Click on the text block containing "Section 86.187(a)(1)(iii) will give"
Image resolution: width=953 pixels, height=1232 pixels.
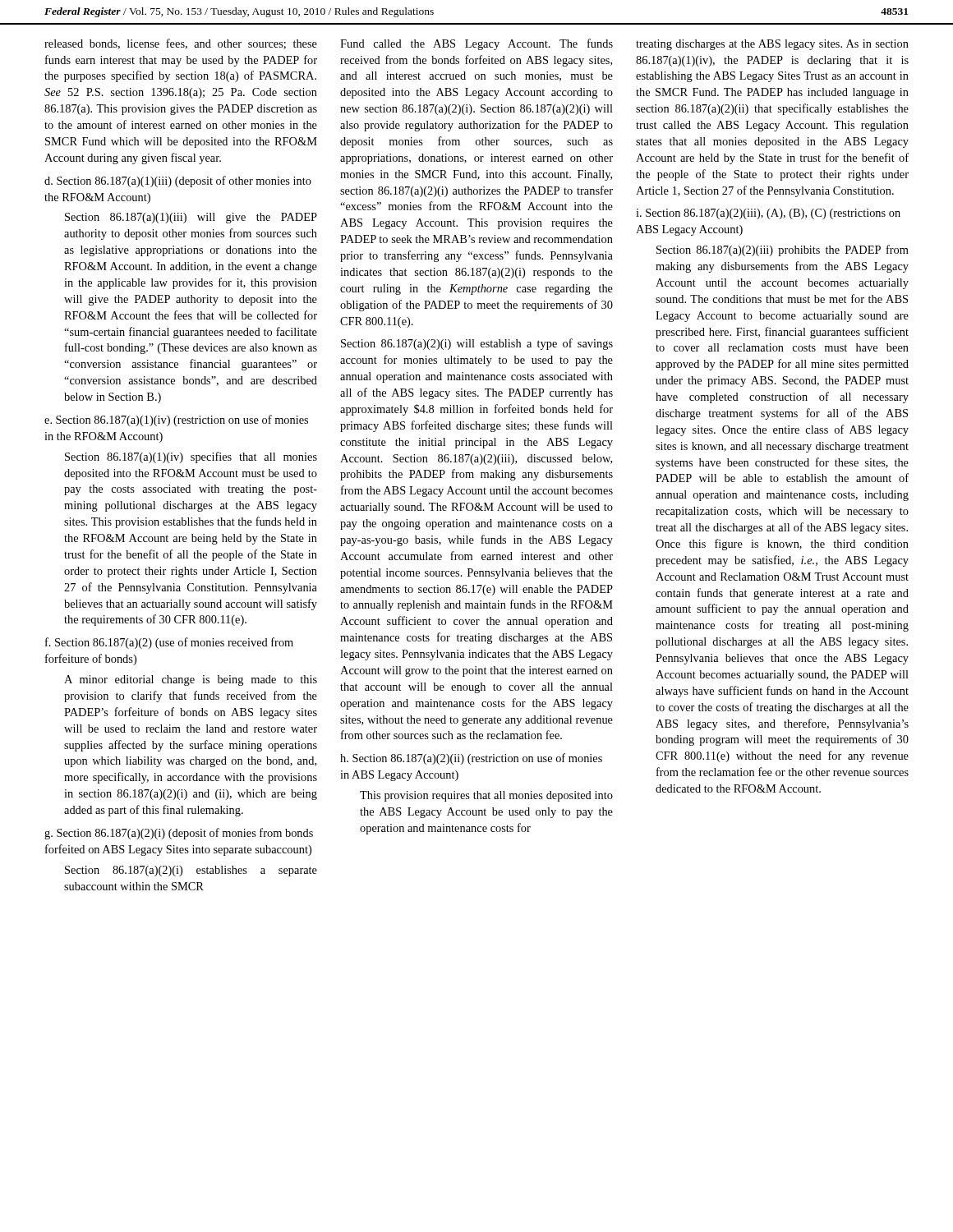click(191, 308)
